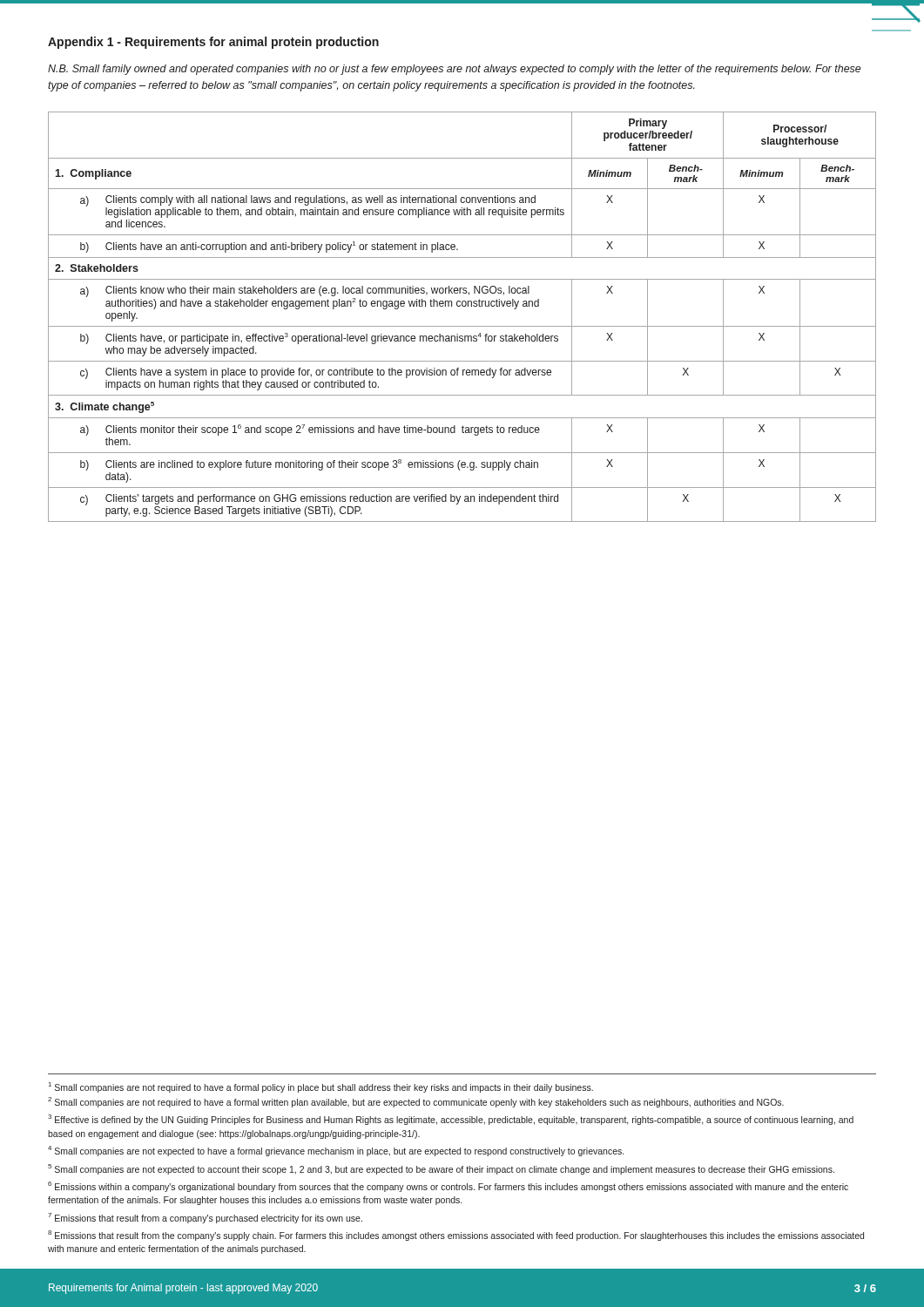This screenshot has height=1307, width=924.
Task: Locate the footnote that says "4 Small companies are not"
Action: point(336,1150)
